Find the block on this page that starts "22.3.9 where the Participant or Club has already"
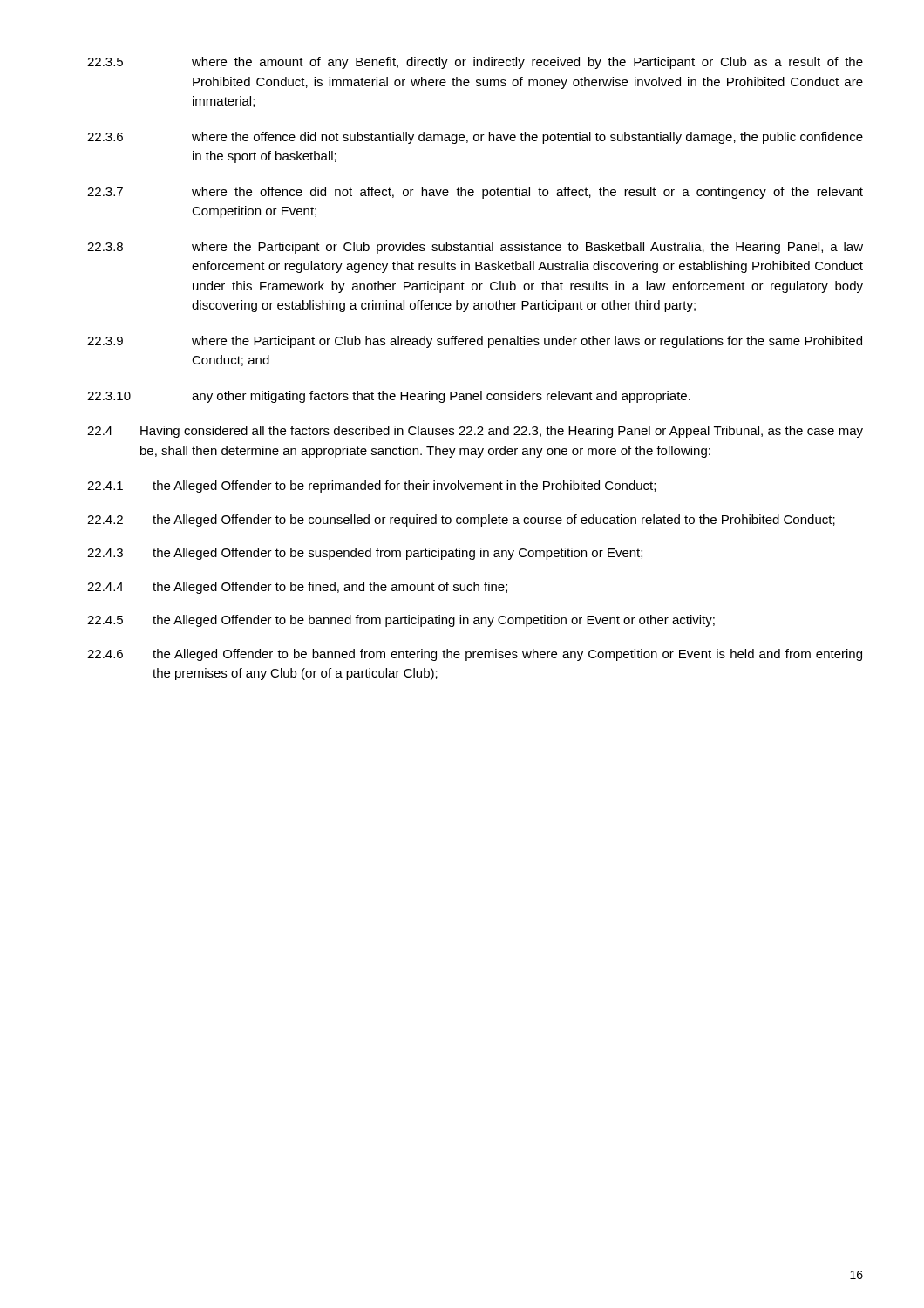924x1308 pixels. pyautogui.click(x=475, y=351)
